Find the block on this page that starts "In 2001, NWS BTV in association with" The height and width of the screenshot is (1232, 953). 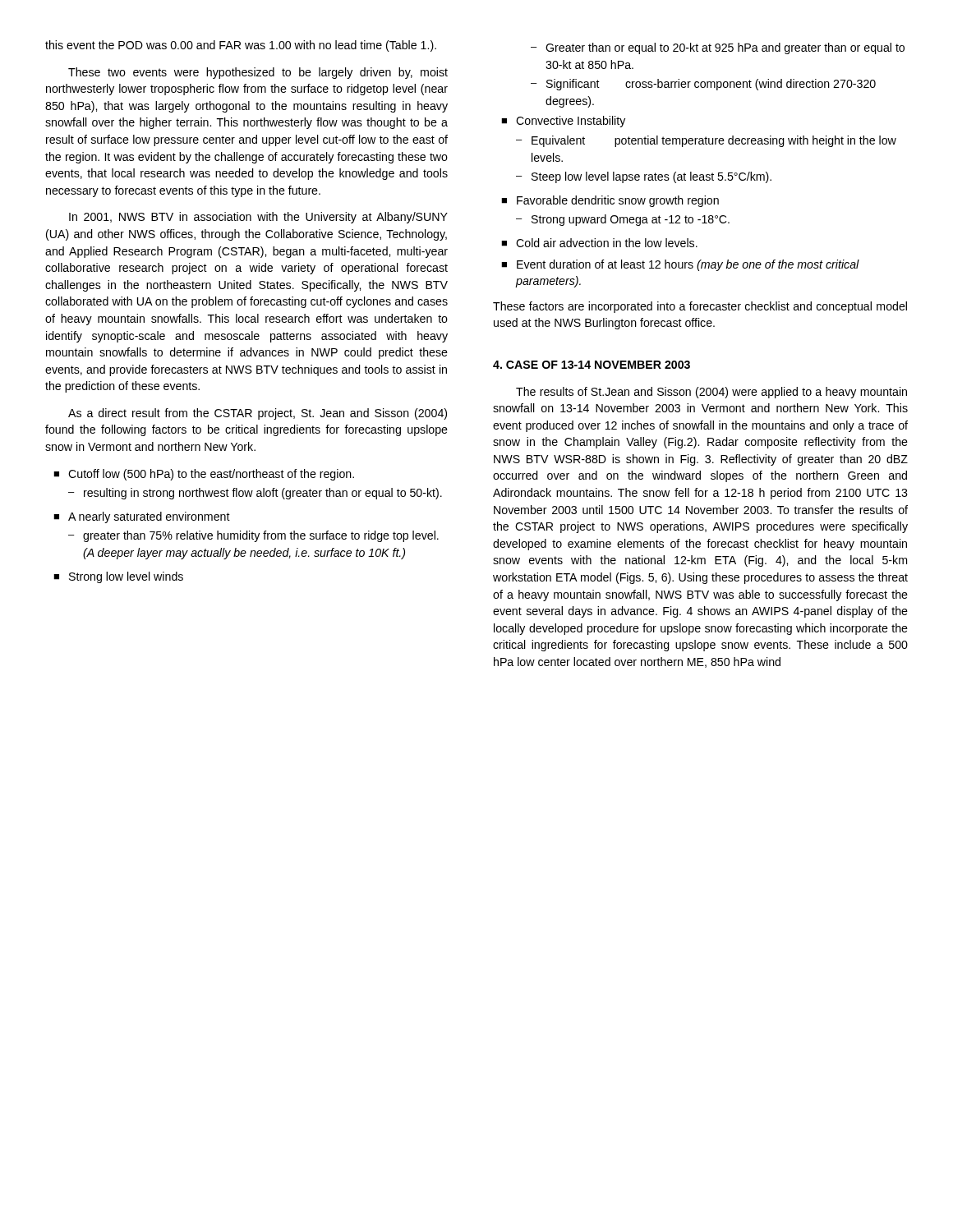tap(246, 302)
